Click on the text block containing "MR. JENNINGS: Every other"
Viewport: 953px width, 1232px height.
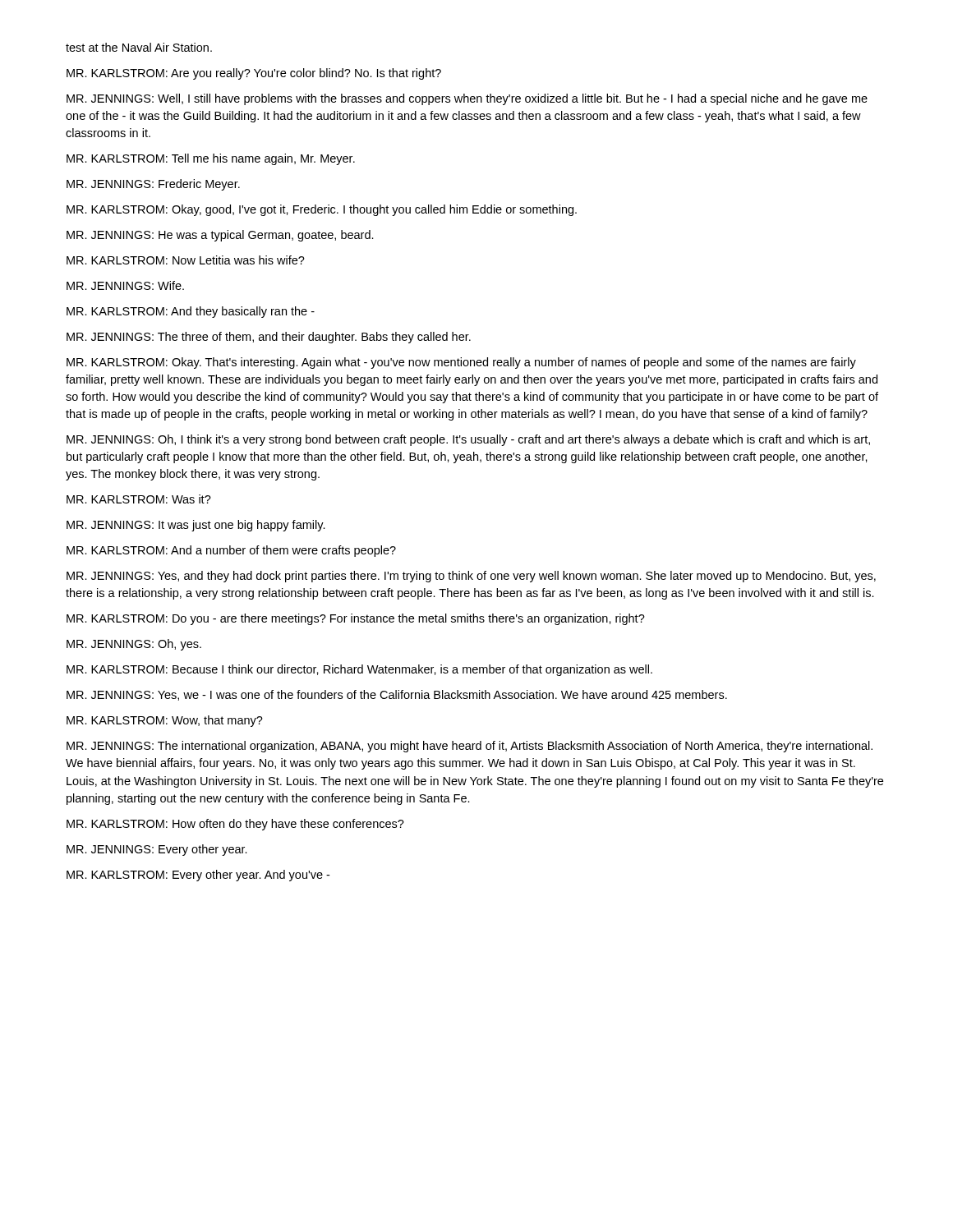[157, 849]
